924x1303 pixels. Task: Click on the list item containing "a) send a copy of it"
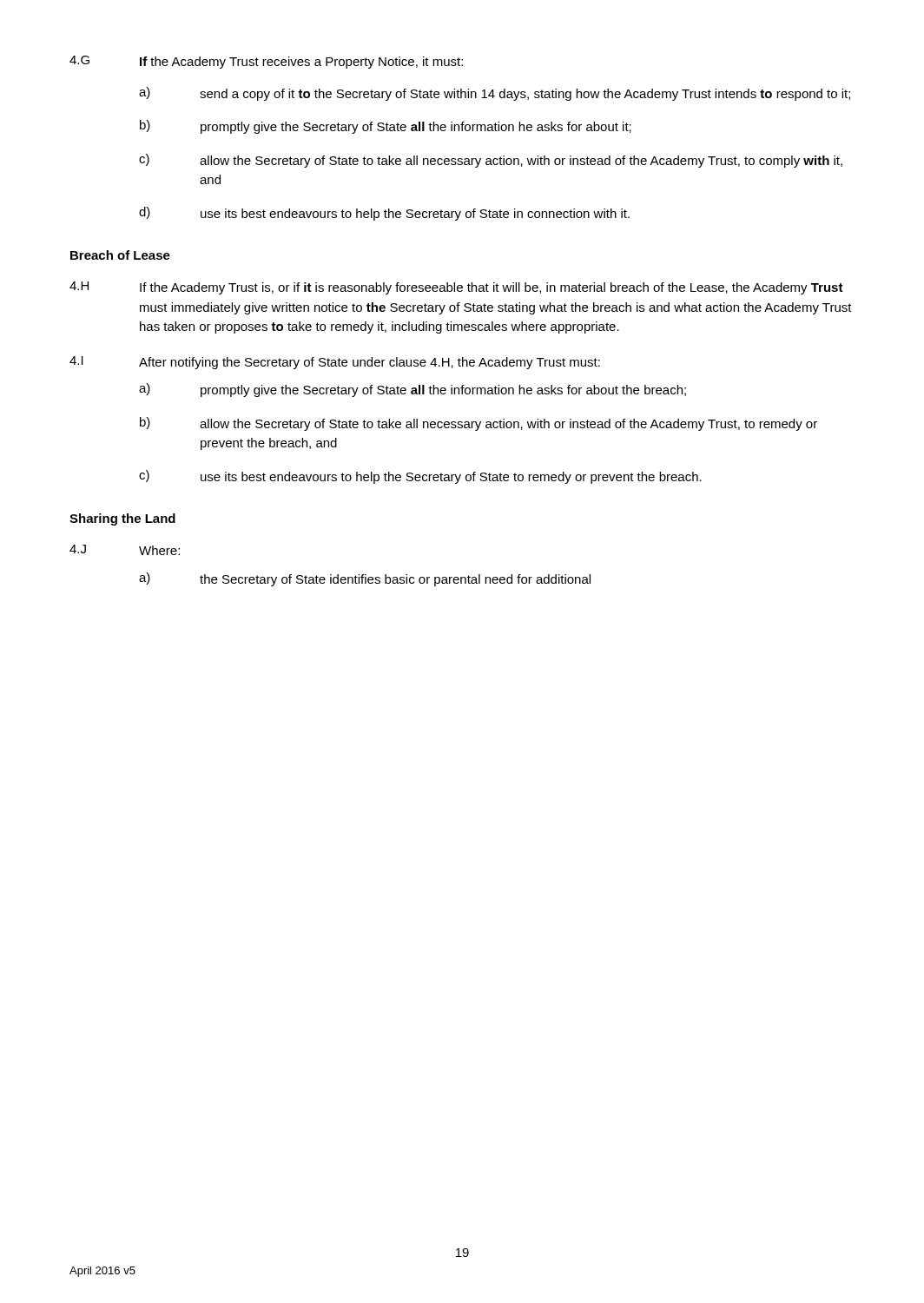[501, 94]
